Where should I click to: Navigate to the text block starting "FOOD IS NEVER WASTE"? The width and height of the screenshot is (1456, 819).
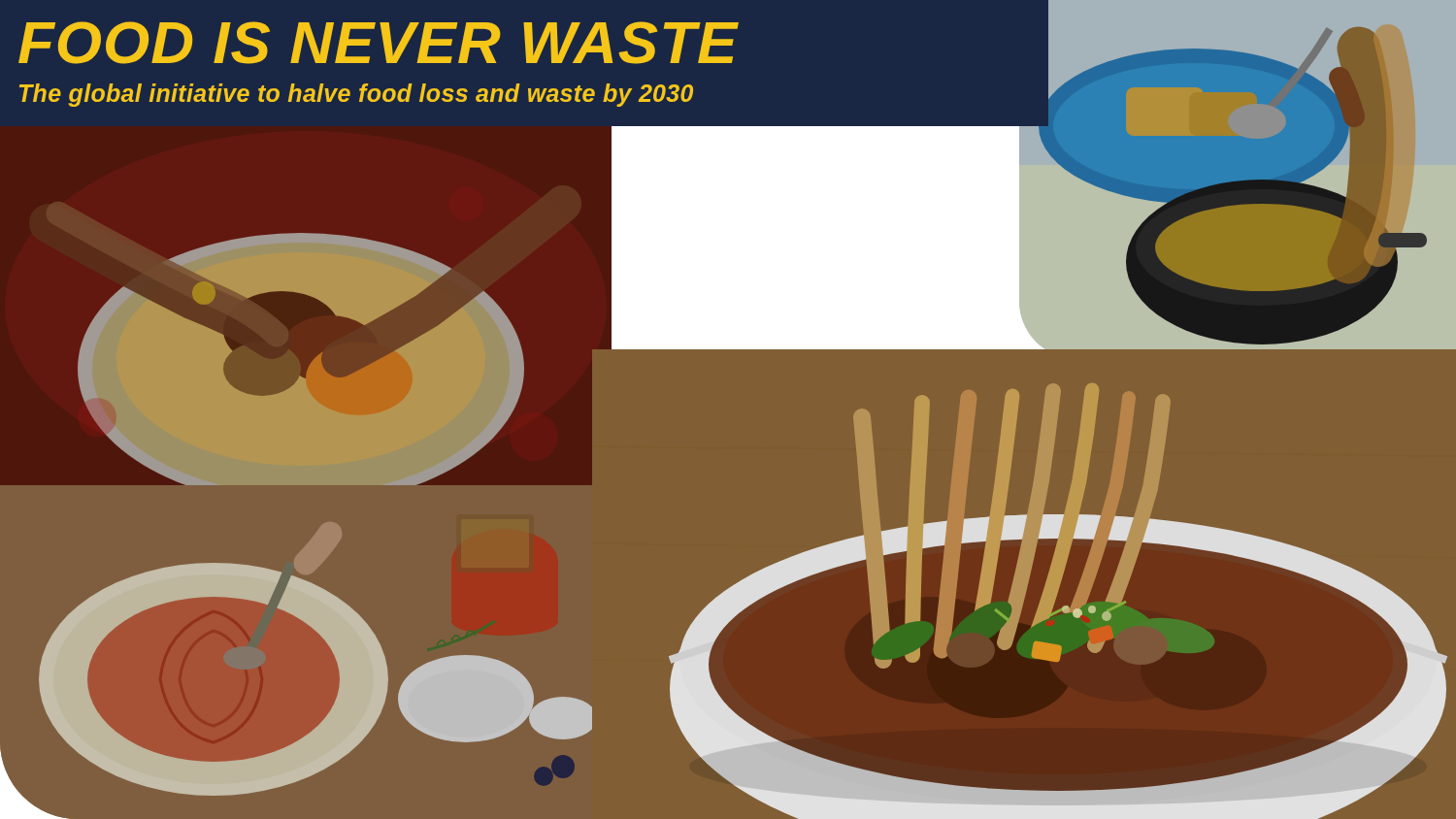[378, 43]
